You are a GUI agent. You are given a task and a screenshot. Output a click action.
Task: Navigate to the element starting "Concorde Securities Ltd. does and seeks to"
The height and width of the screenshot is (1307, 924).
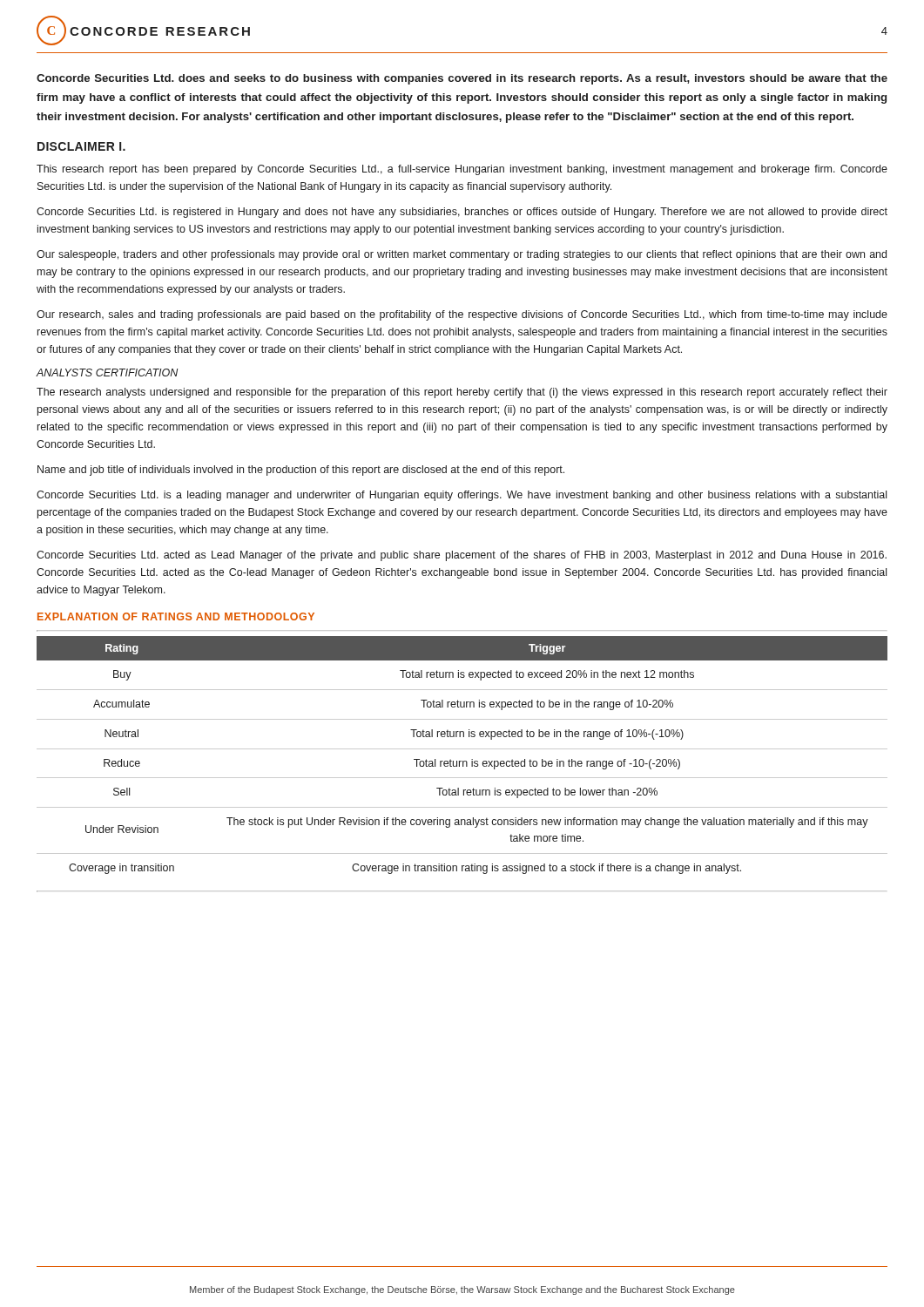[x=462, y=97]
